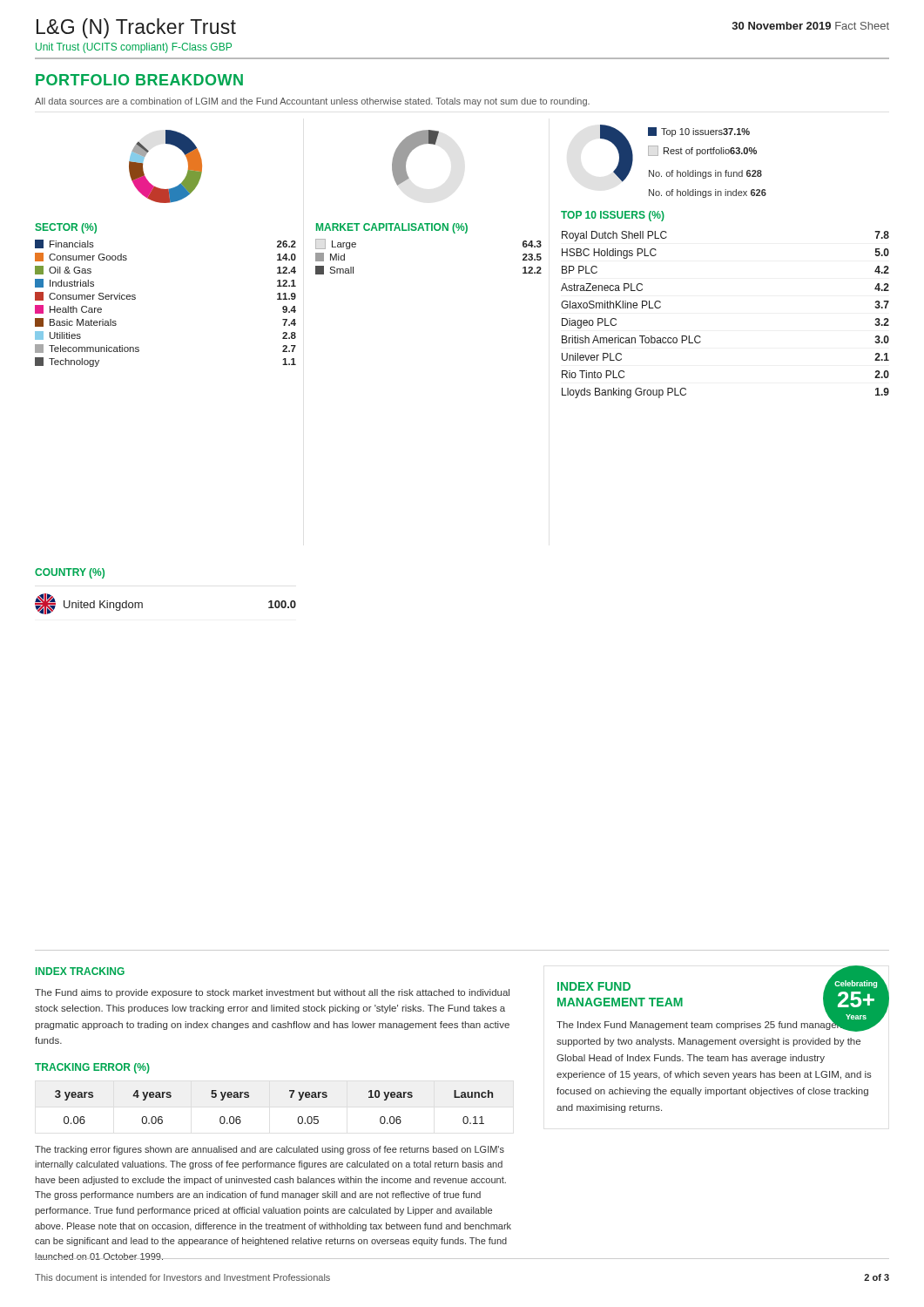The height and width of the screenshot is (1307, 924).
Task: Select the table that reads "4 years"
Action: (274, 1107)
